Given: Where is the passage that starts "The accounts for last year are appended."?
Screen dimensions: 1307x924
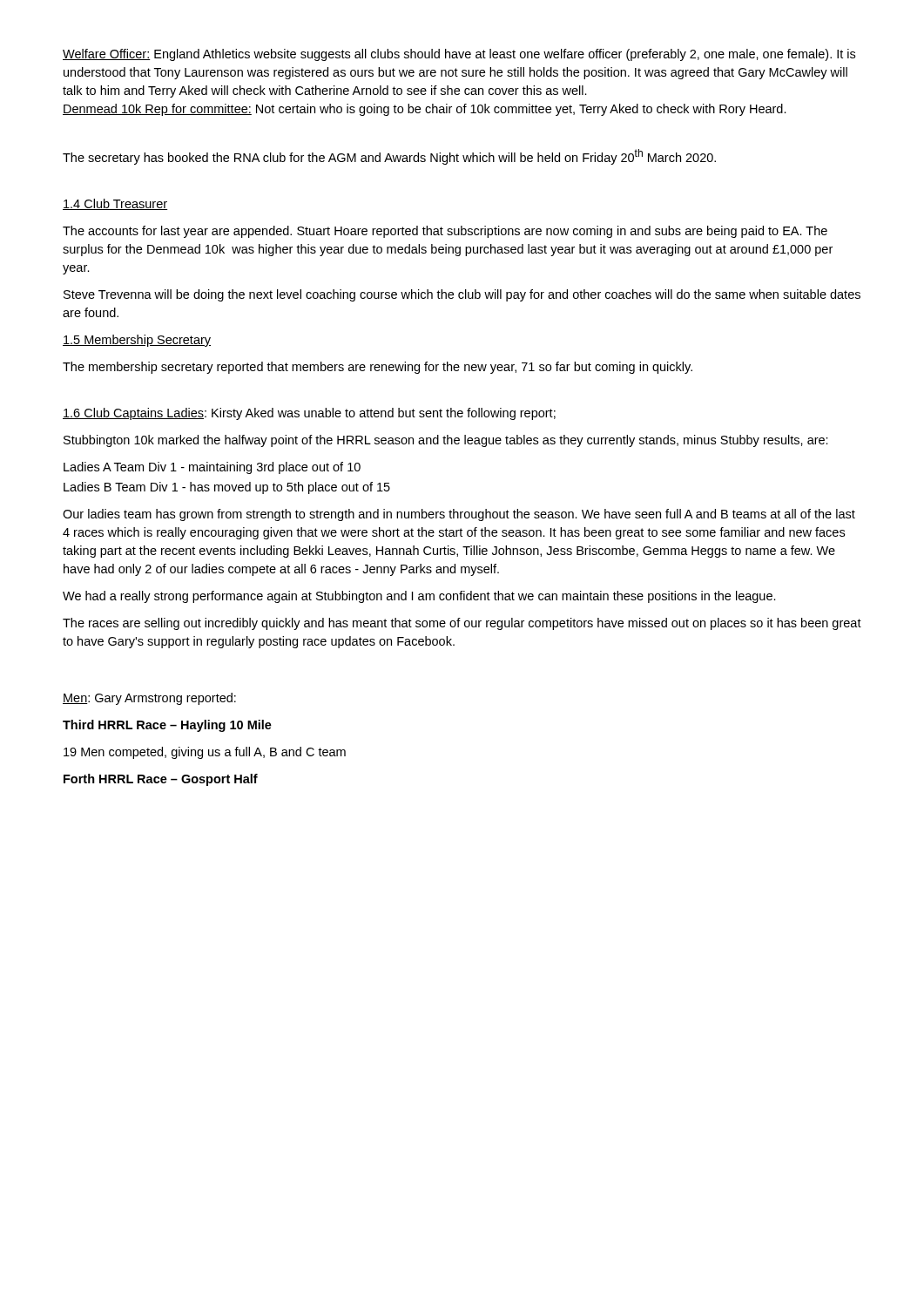Looking at the screenshot, I should (x=462, y=250).
